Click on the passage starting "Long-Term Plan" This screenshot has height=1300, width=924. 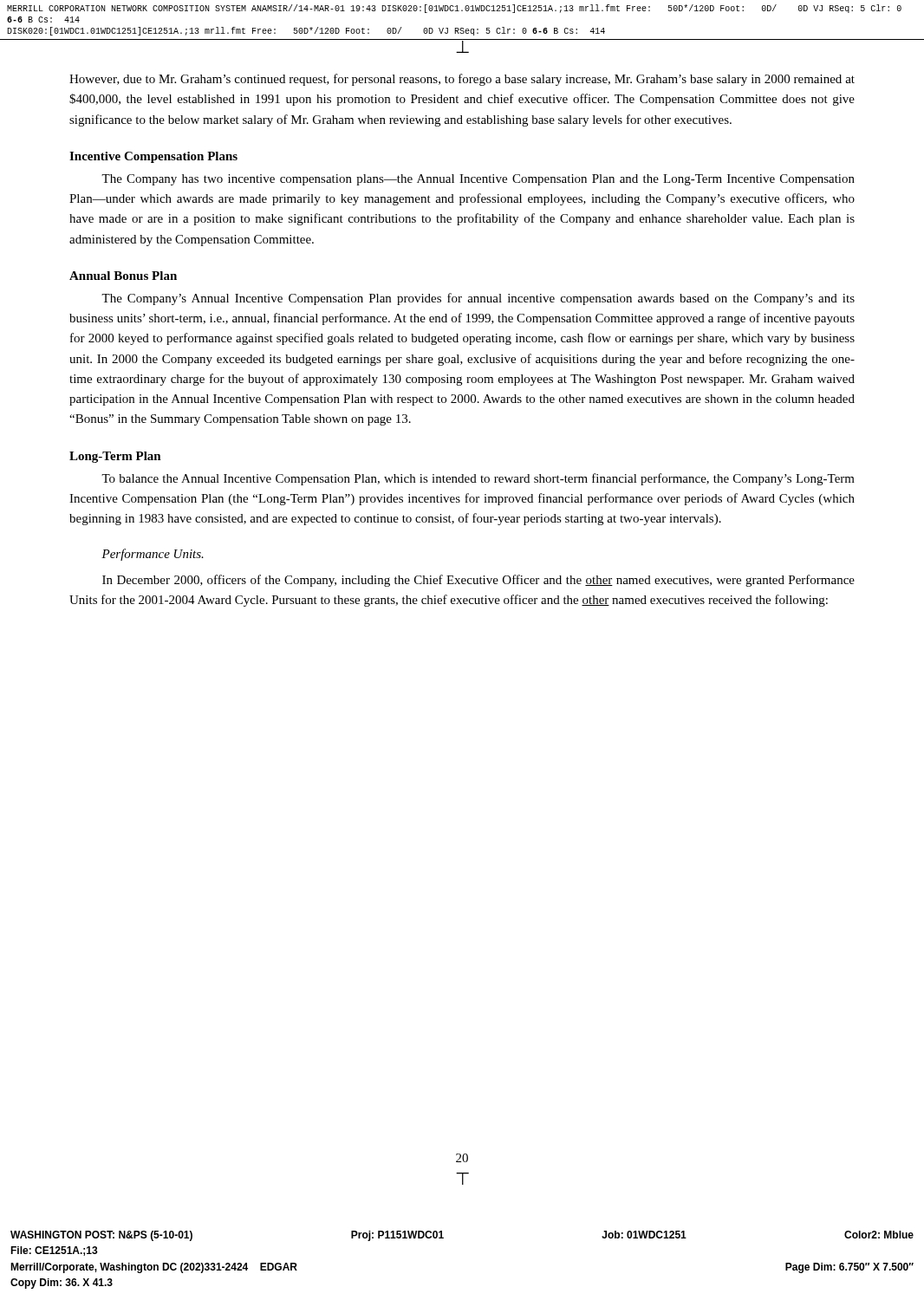click(x=115, y=455)
